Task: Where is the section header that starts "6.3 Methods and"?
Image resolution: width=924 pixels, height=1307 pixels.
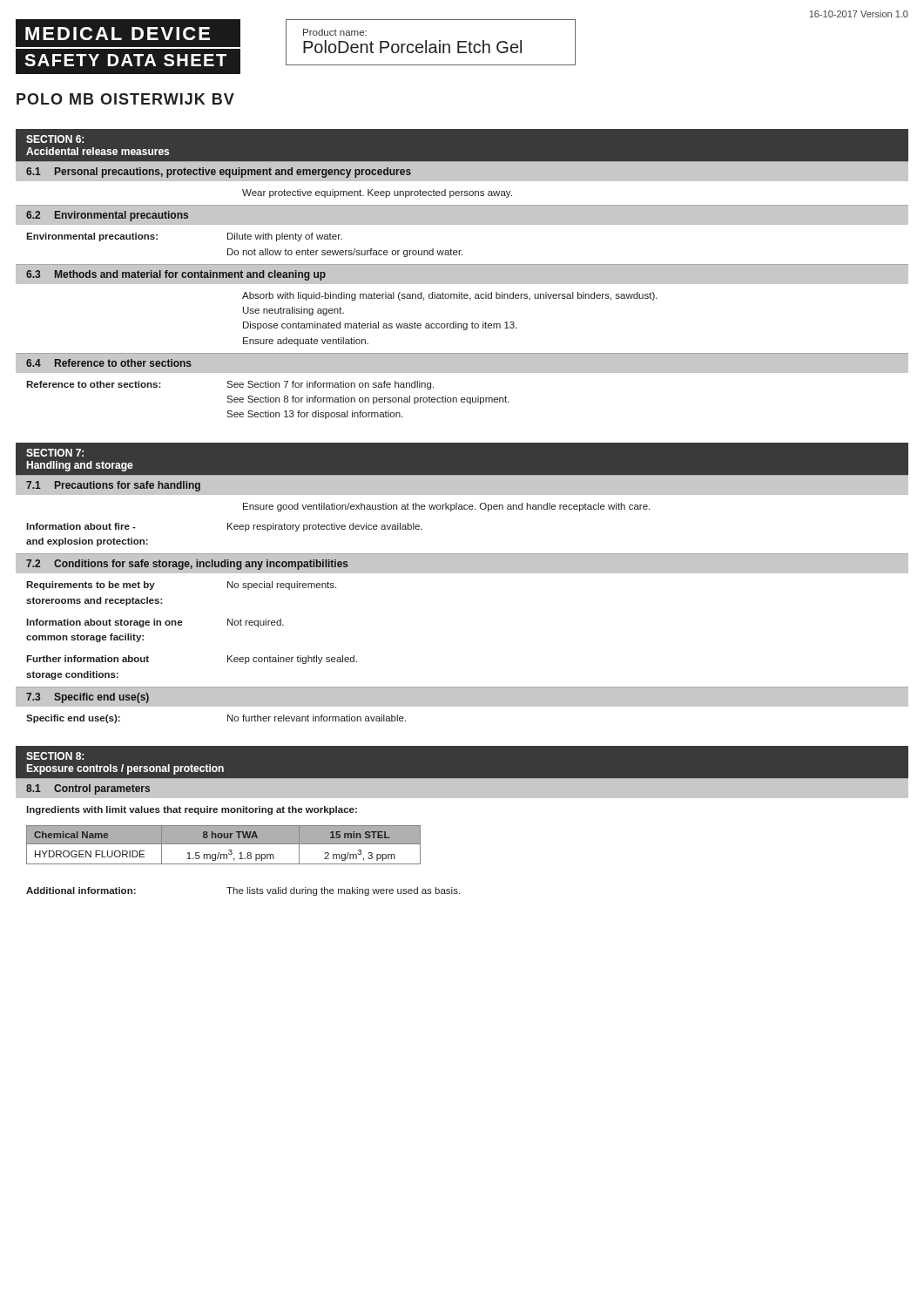Action: (176, 274)
